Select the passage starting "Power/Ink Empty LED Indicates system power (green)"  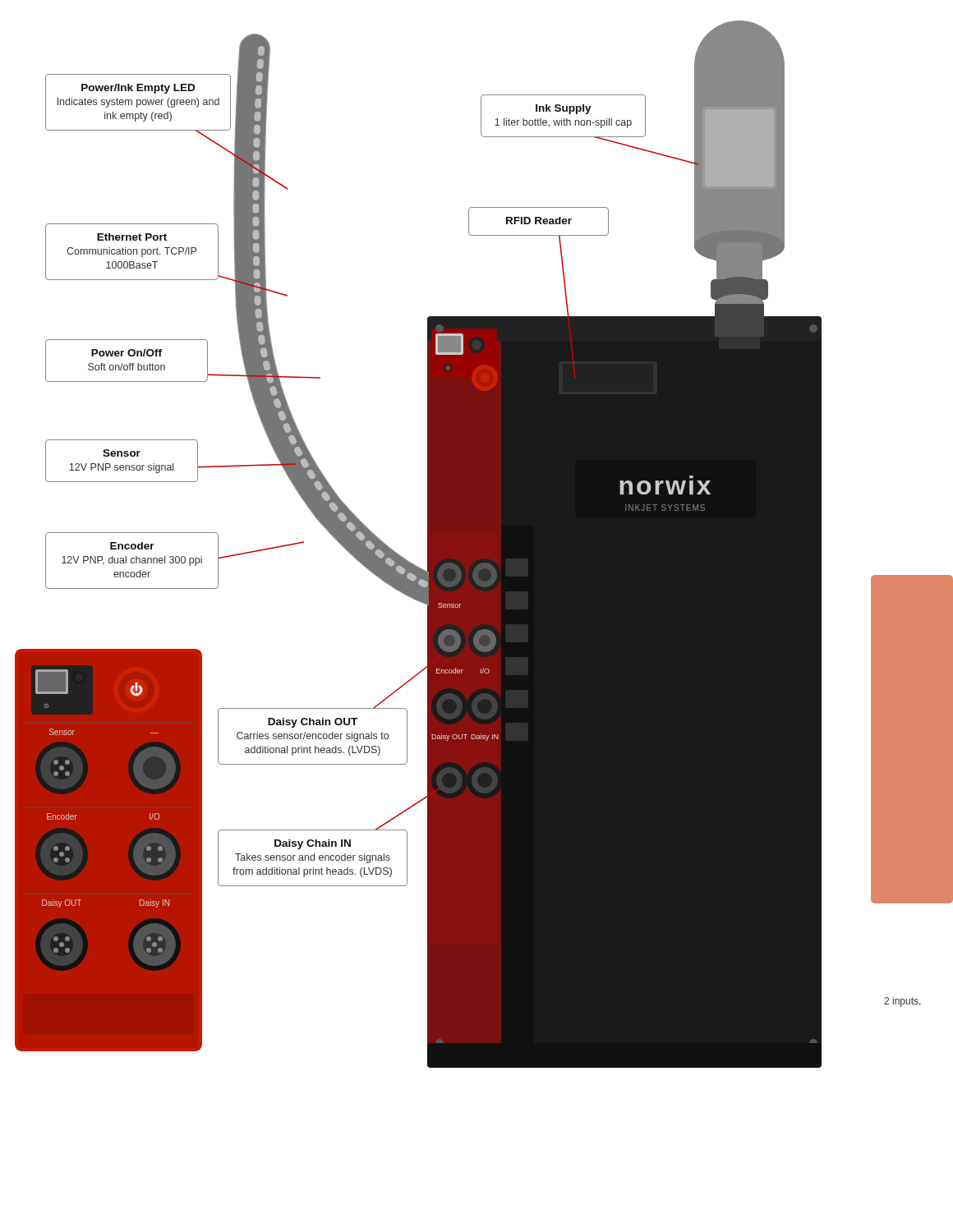click(x=138, y=102)
